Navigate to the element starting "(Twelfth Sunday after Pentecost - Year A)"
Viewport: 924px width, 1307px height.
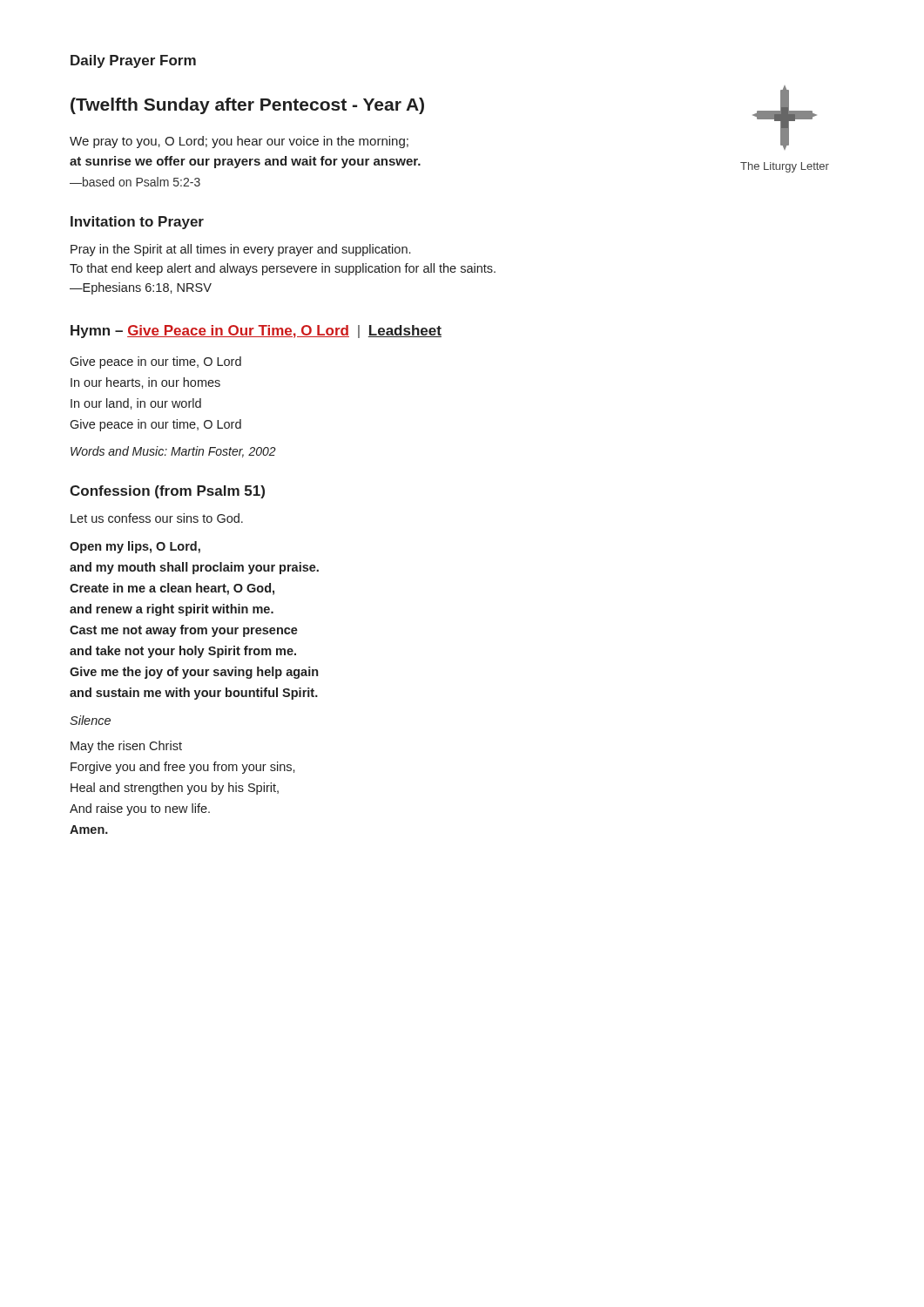[366, 105]
